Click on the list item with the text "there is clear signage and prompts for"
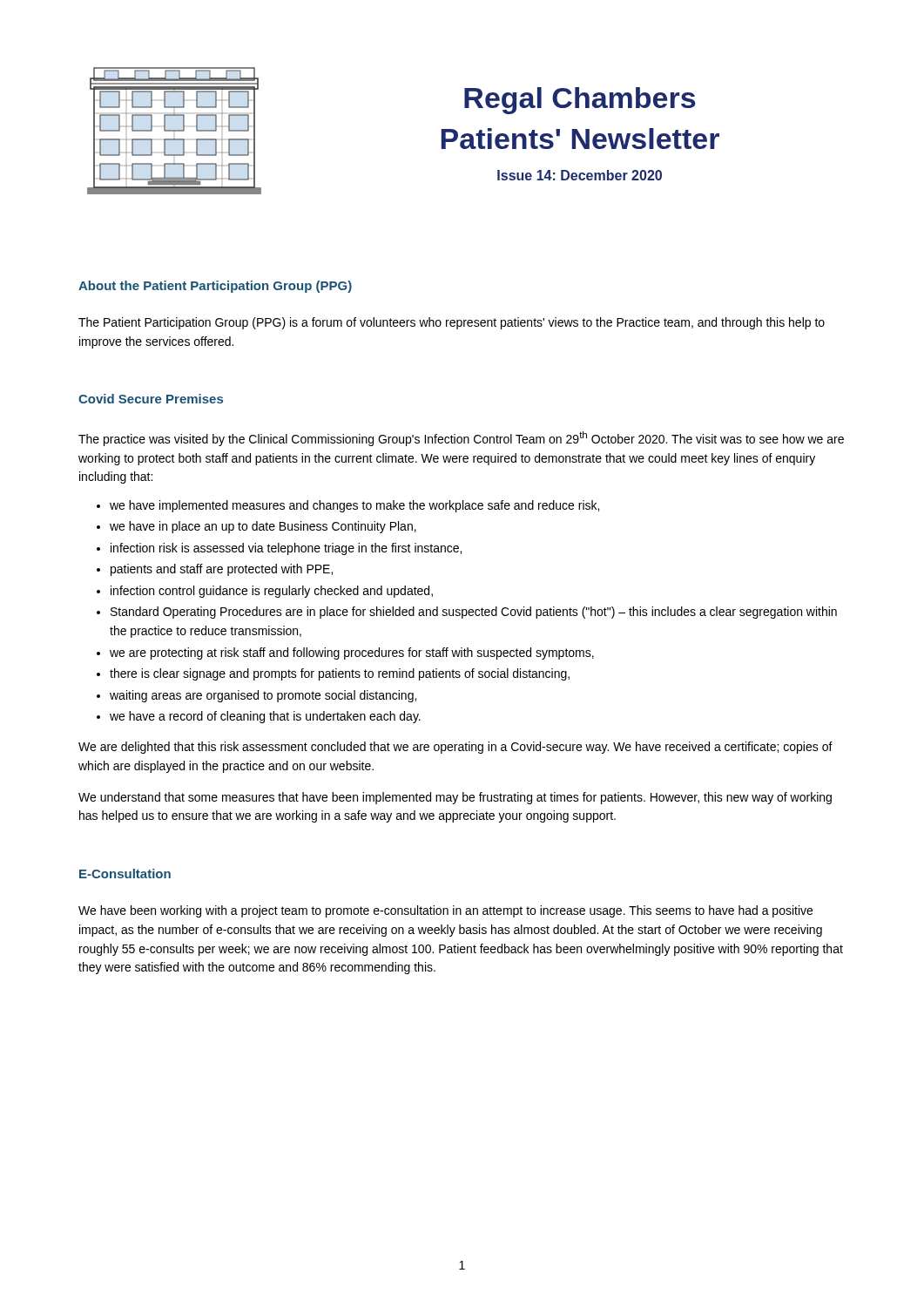Image resolution: width=924 pixels, height=1307 pixels. (340, 674)
